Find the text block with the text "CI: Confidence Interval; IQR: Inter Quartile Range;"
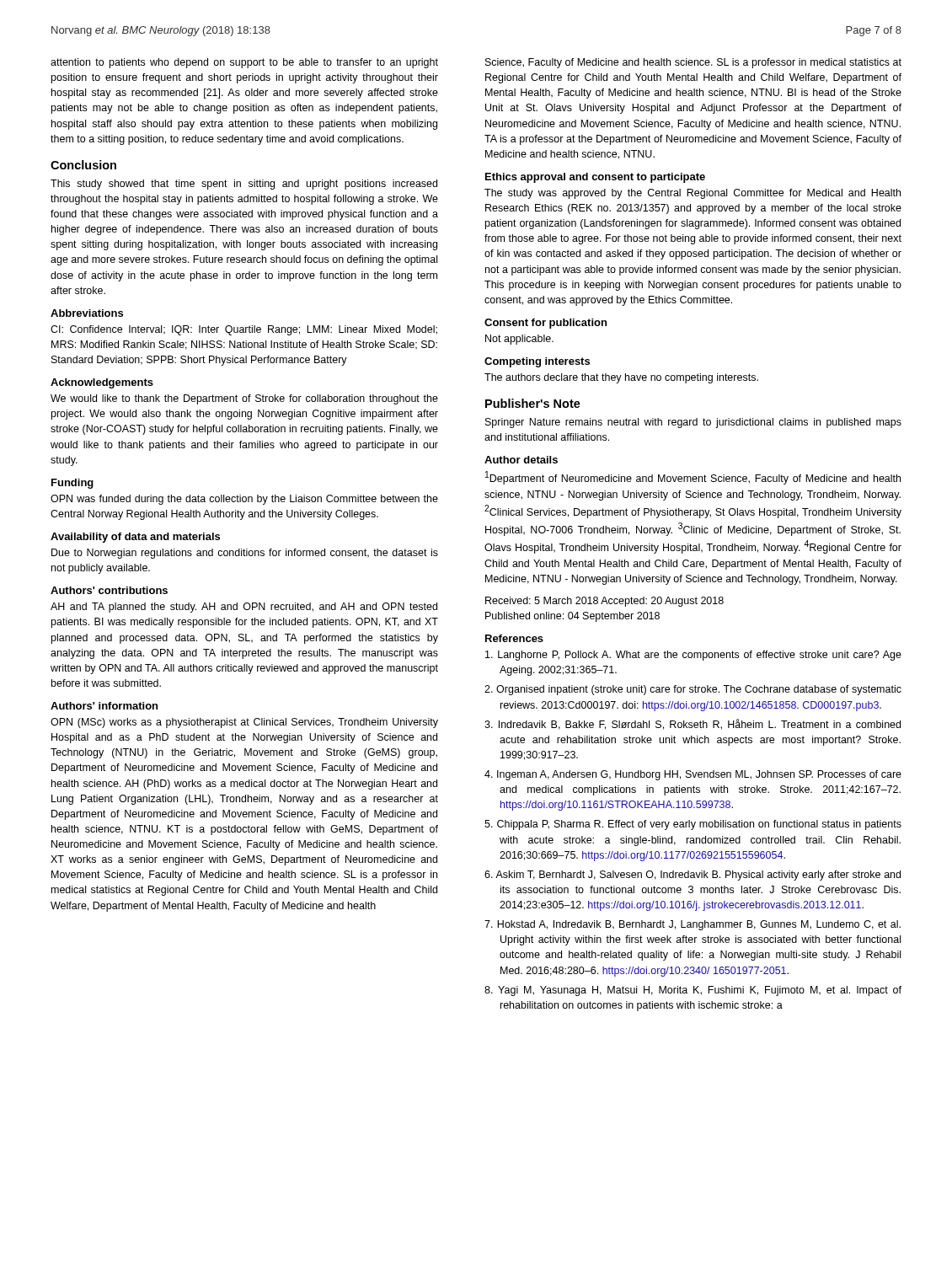This screenshot has width=952, height=1264. (244, 345)
